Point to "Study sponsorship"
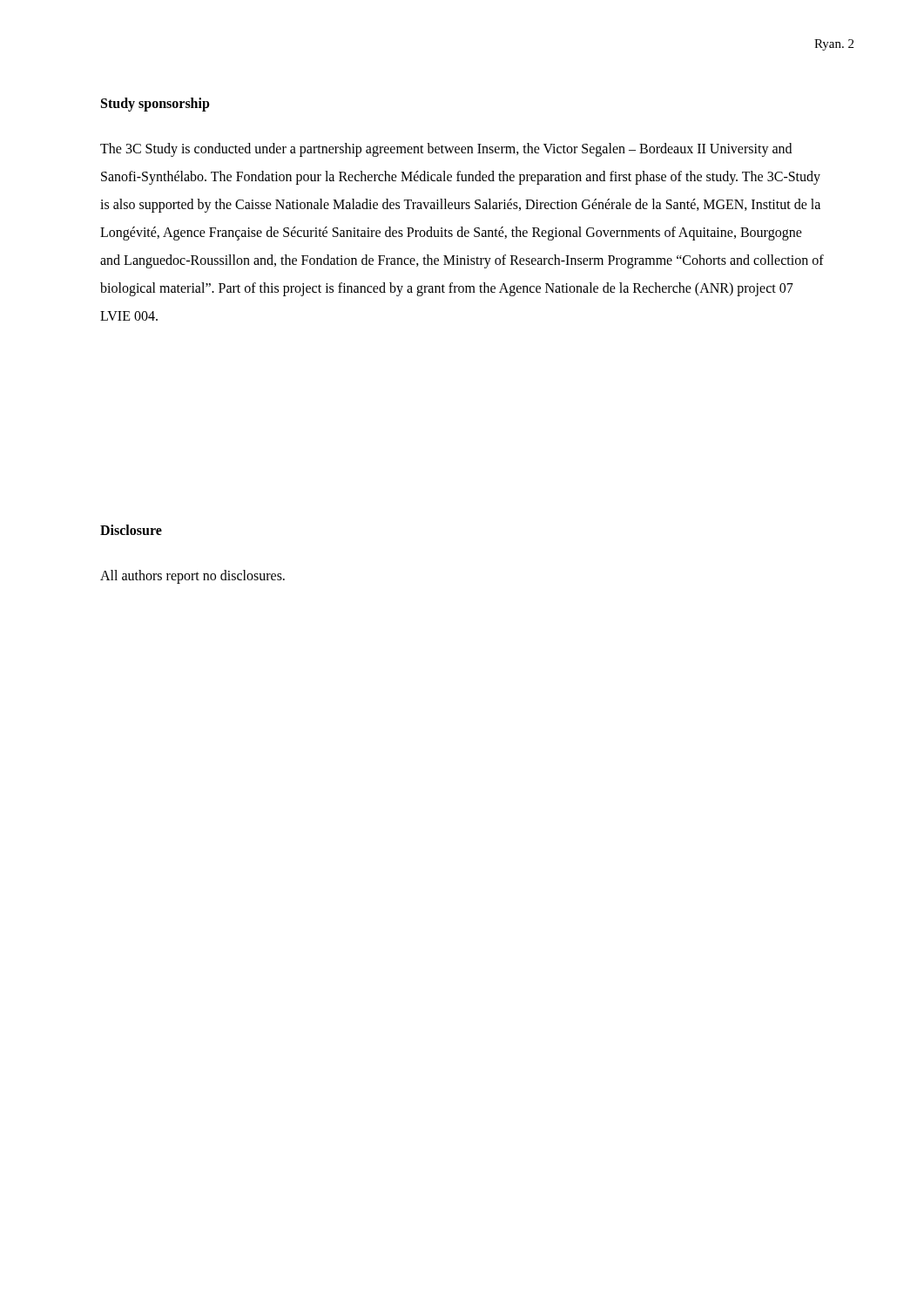Image resolution: width=924 pixels, height=1307 pixels. [x=155, y=103]
